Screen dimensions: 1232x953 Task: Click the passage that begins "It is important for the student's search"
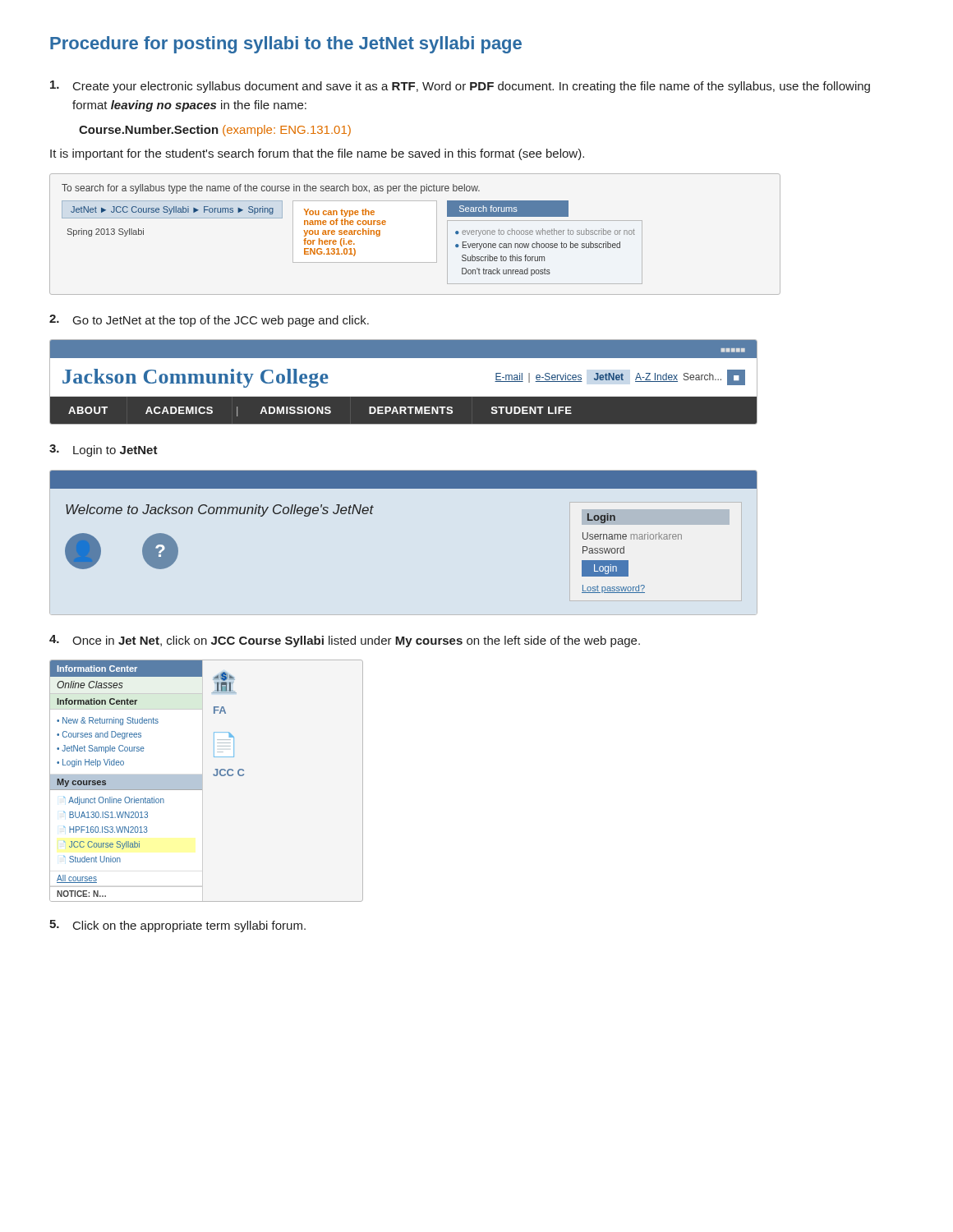point(317,153)
